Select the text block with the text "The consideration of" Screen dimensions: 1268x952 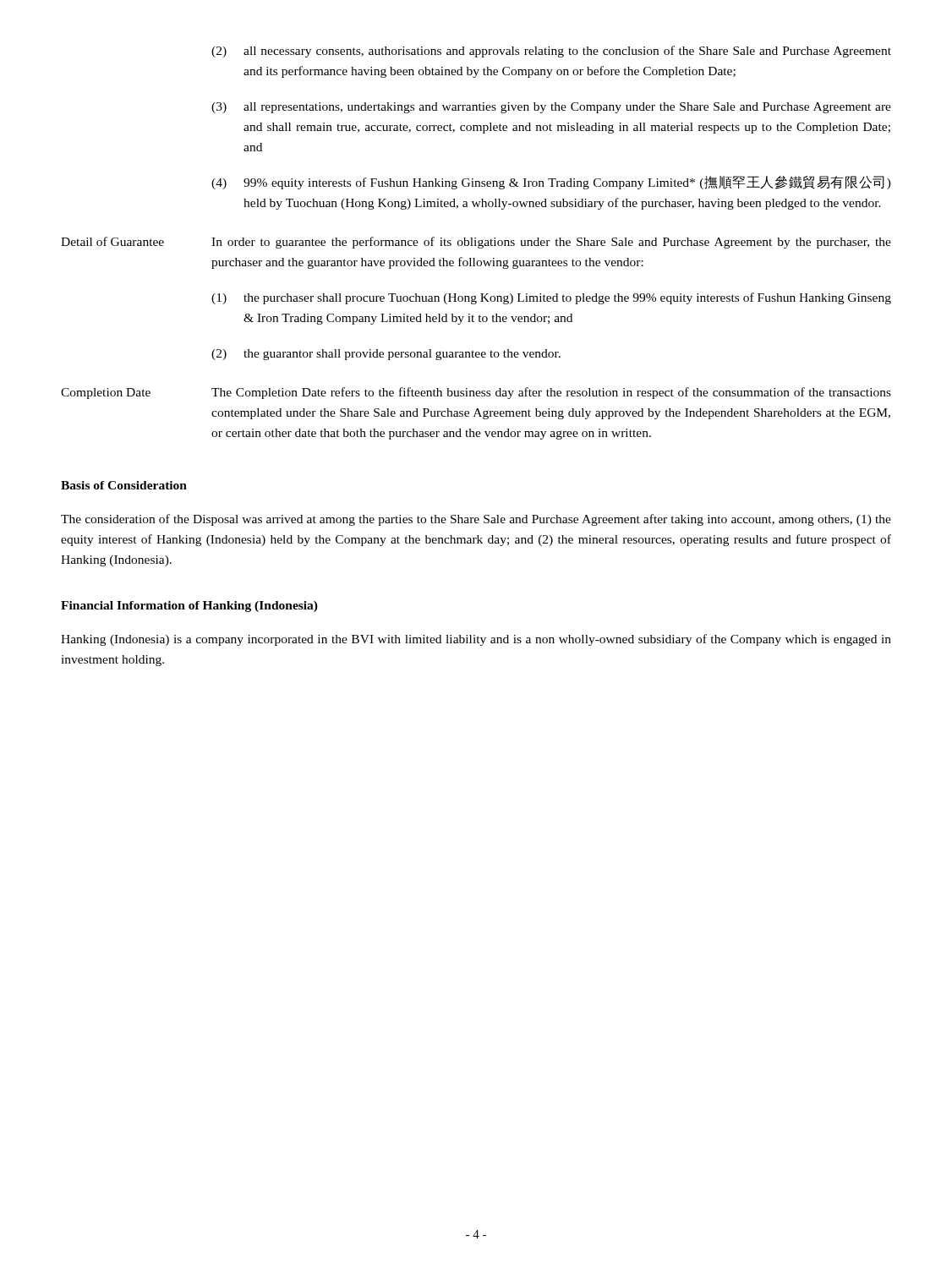(x=476, y=539)
